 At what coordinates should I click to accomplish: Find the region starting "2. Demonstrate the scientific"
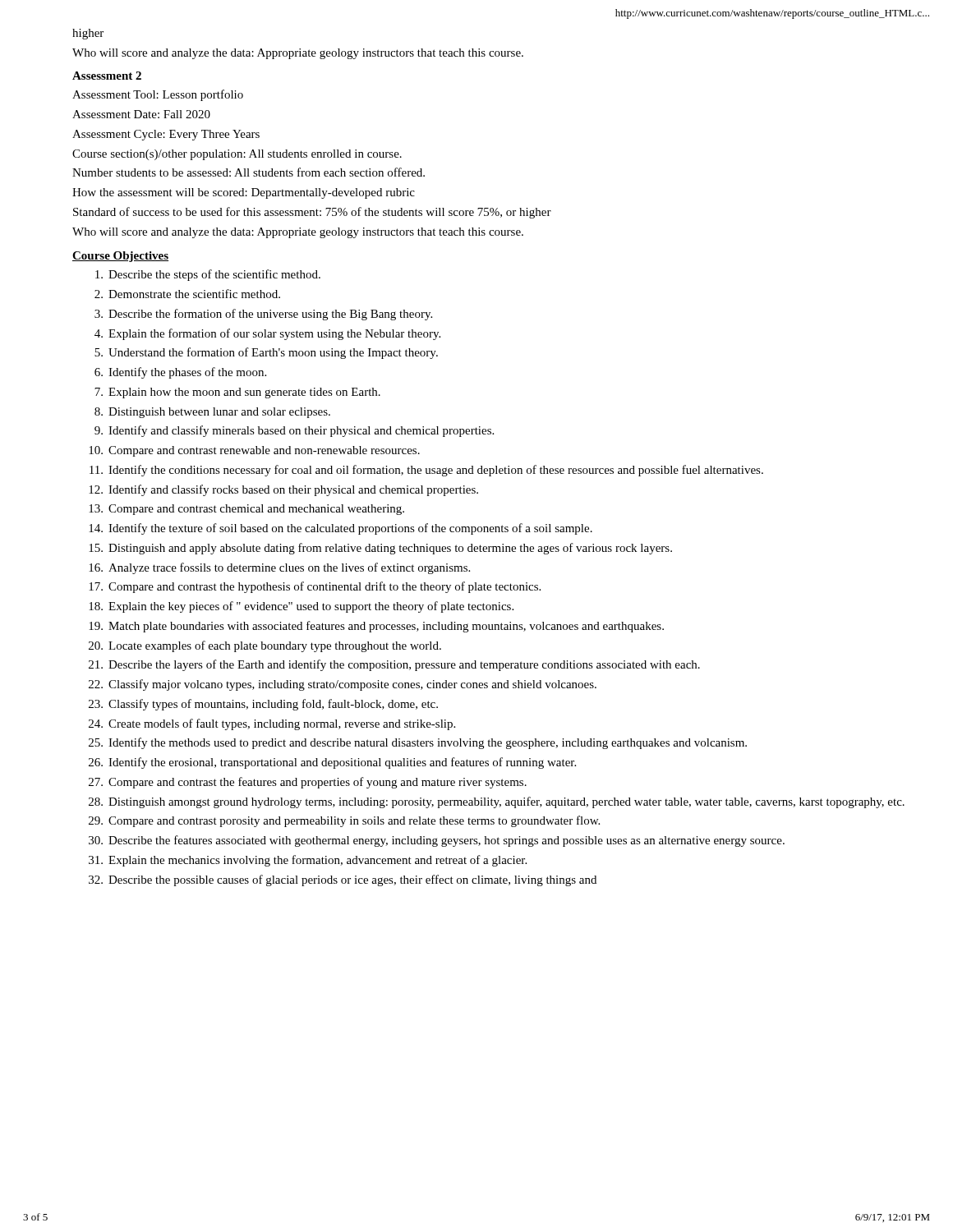tap(187, 294)
